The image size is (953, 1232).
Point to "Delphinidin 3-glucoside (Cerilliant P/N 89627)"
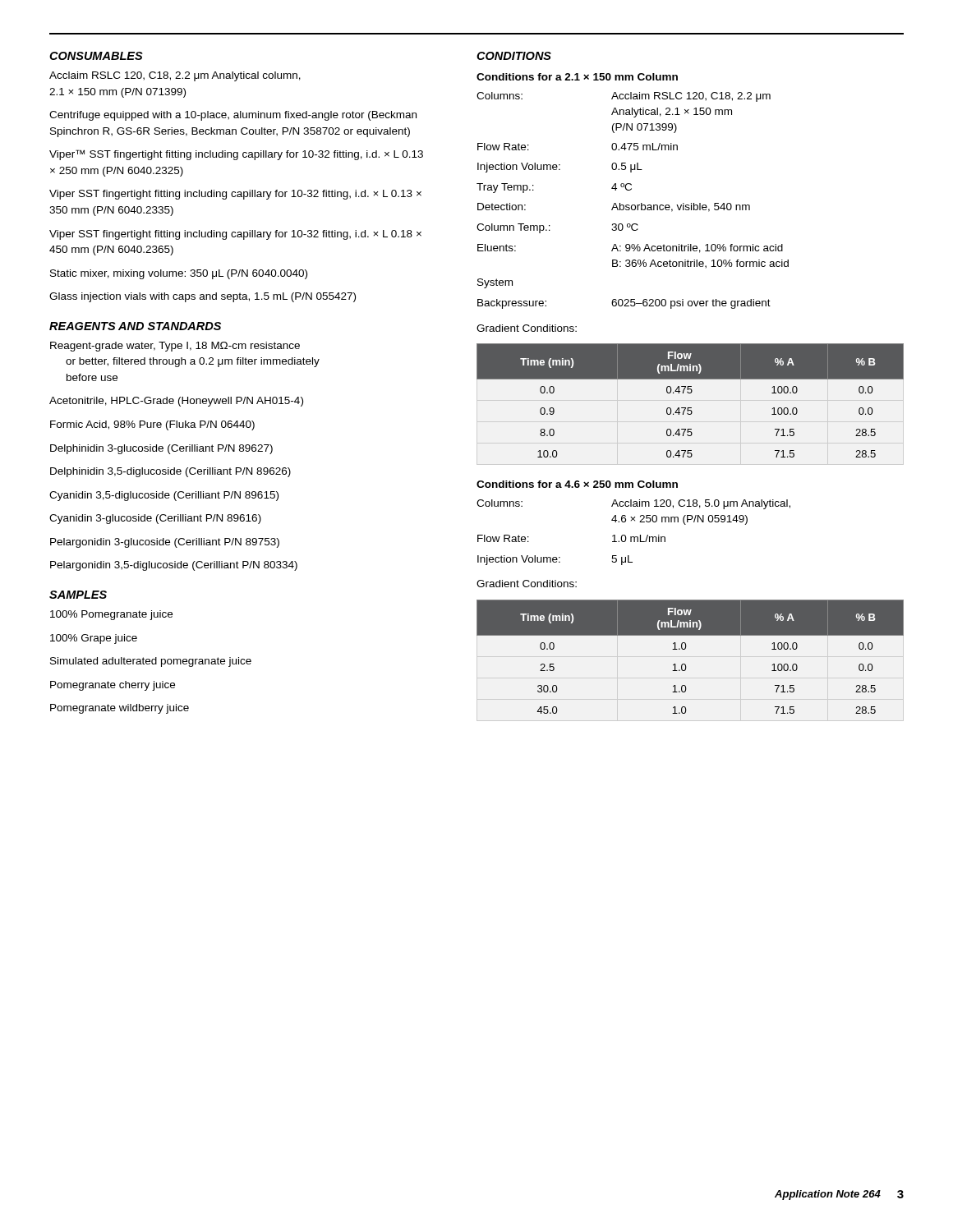(161, 448)
